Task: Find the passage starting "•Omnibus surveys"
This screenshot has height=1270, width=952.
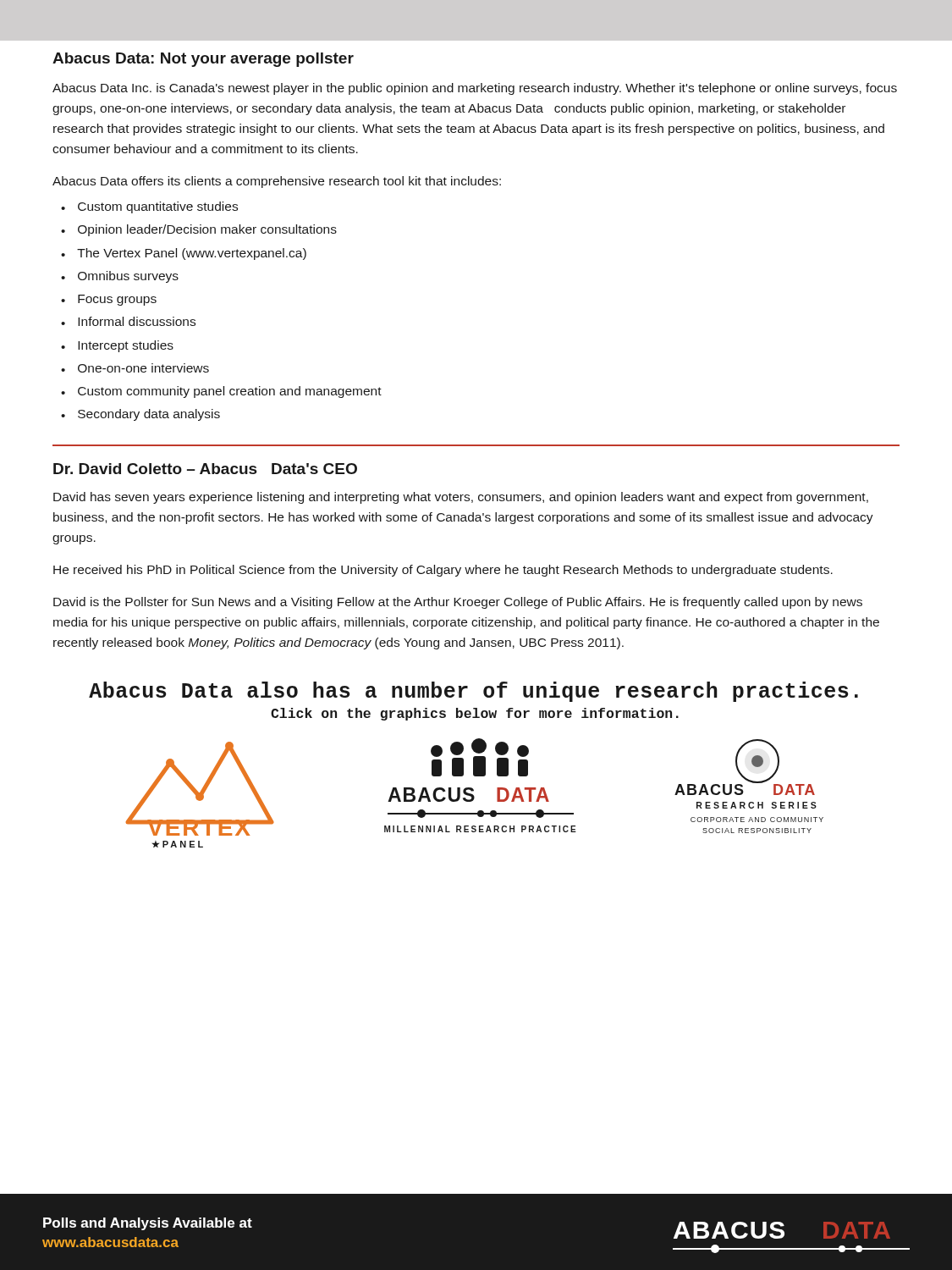Action: [x=120, y=276]
